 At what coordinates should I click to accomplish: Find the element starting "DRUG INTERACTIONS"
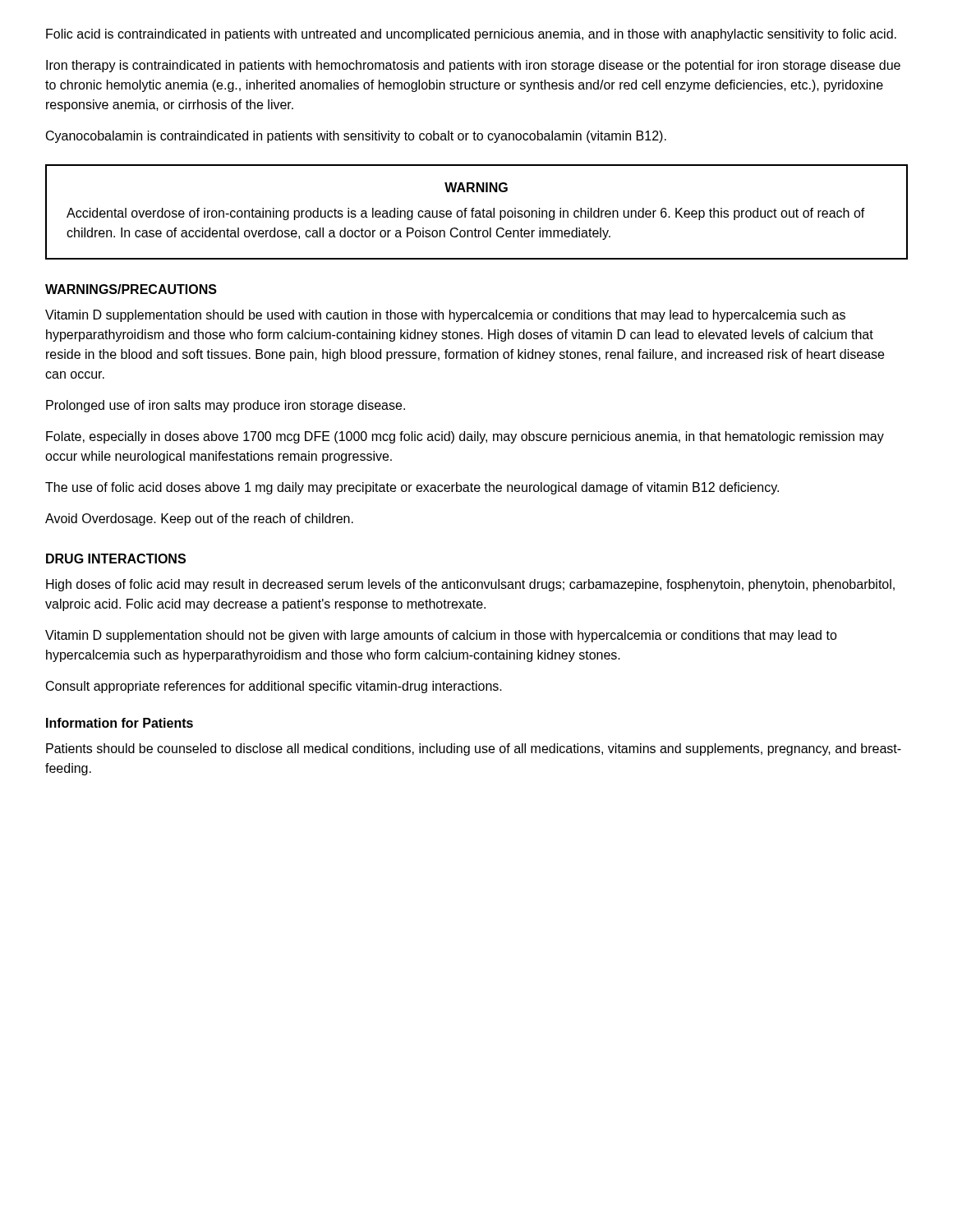click(116, 559)
